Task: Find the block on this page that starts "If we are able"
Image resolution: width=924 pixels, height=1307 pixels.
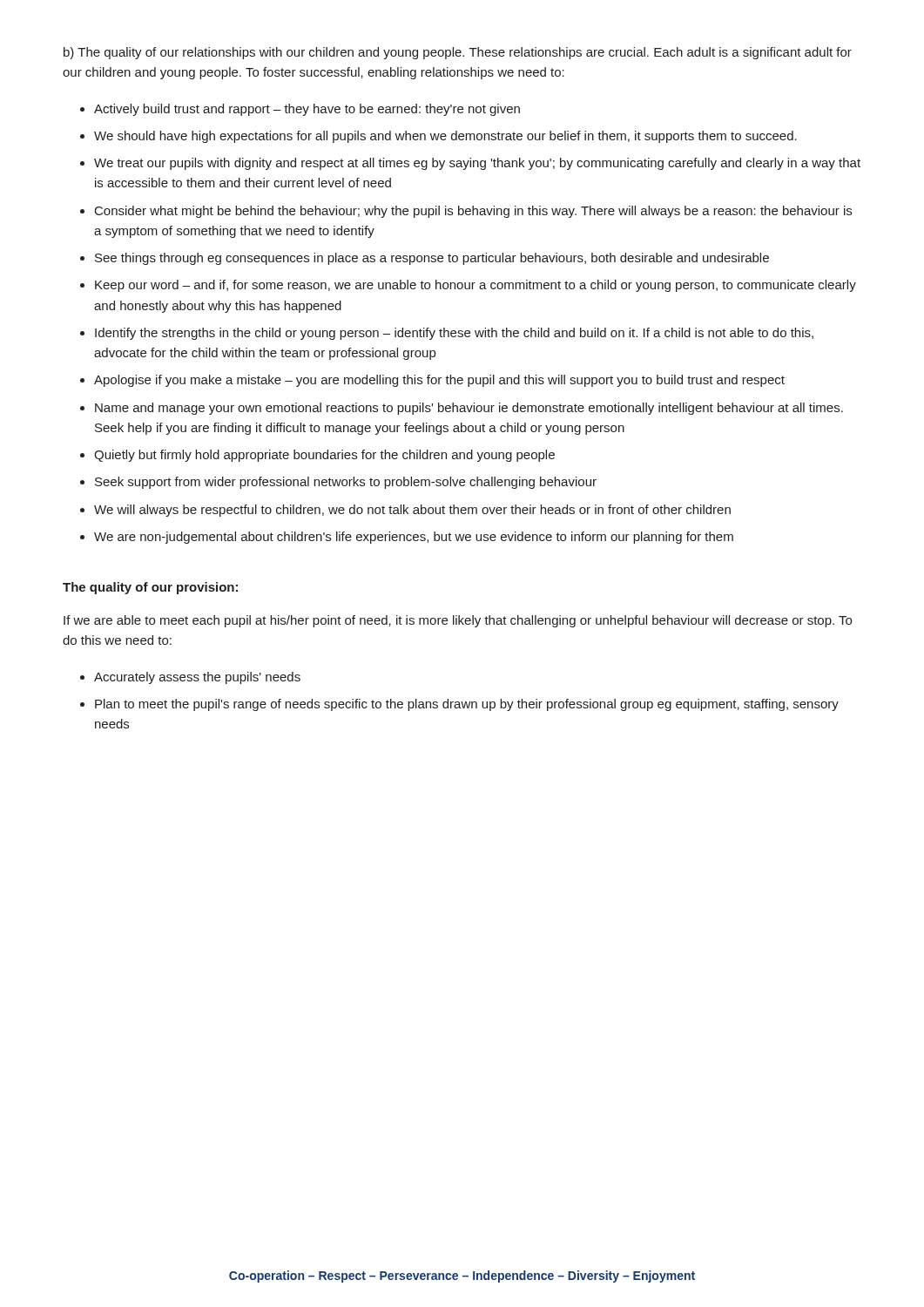Action: [458, 630]
